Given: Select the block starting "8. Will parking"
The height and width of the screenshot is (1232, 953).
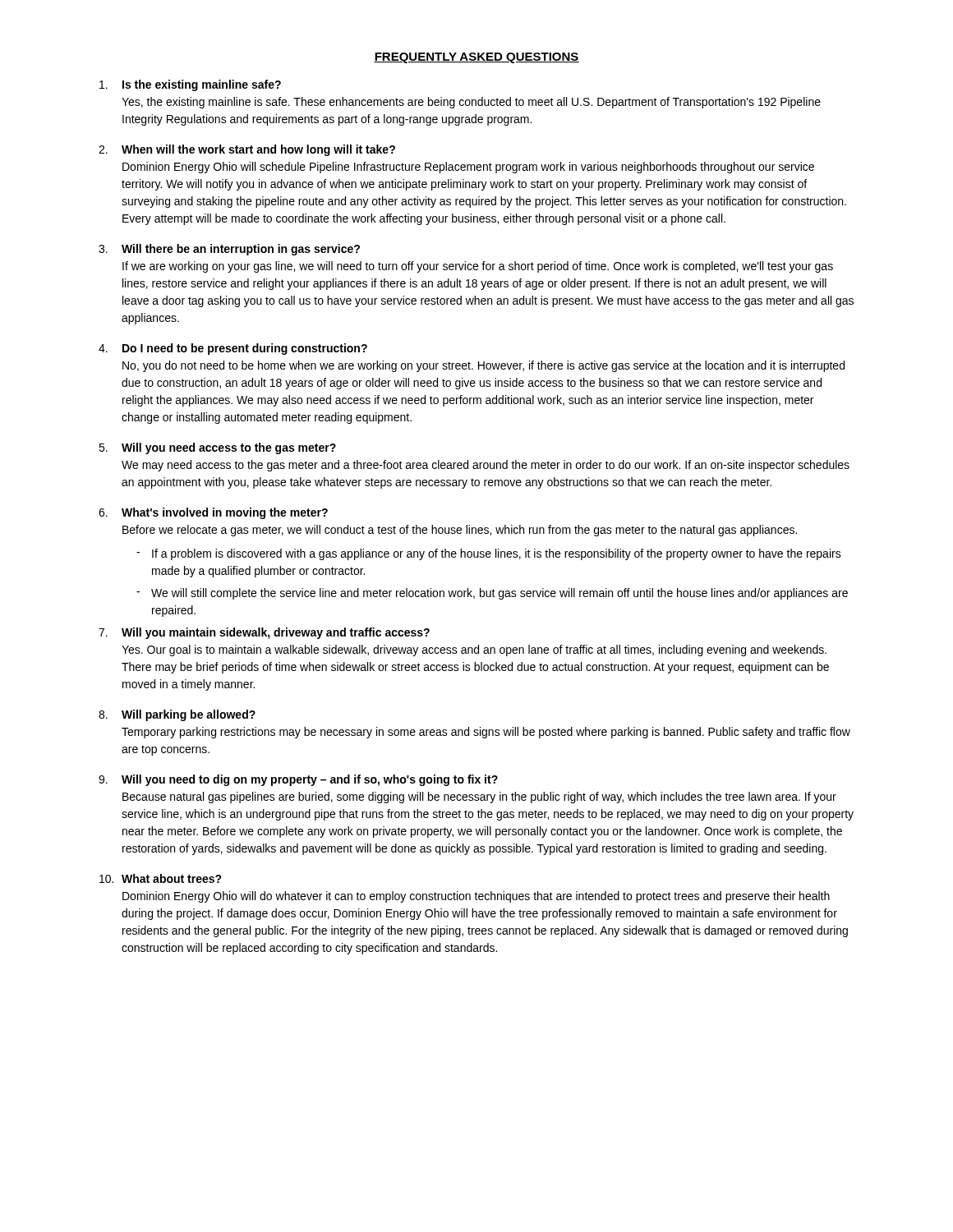Looking at the screenshot, I should pyautogui.click(x=476, y=735).
